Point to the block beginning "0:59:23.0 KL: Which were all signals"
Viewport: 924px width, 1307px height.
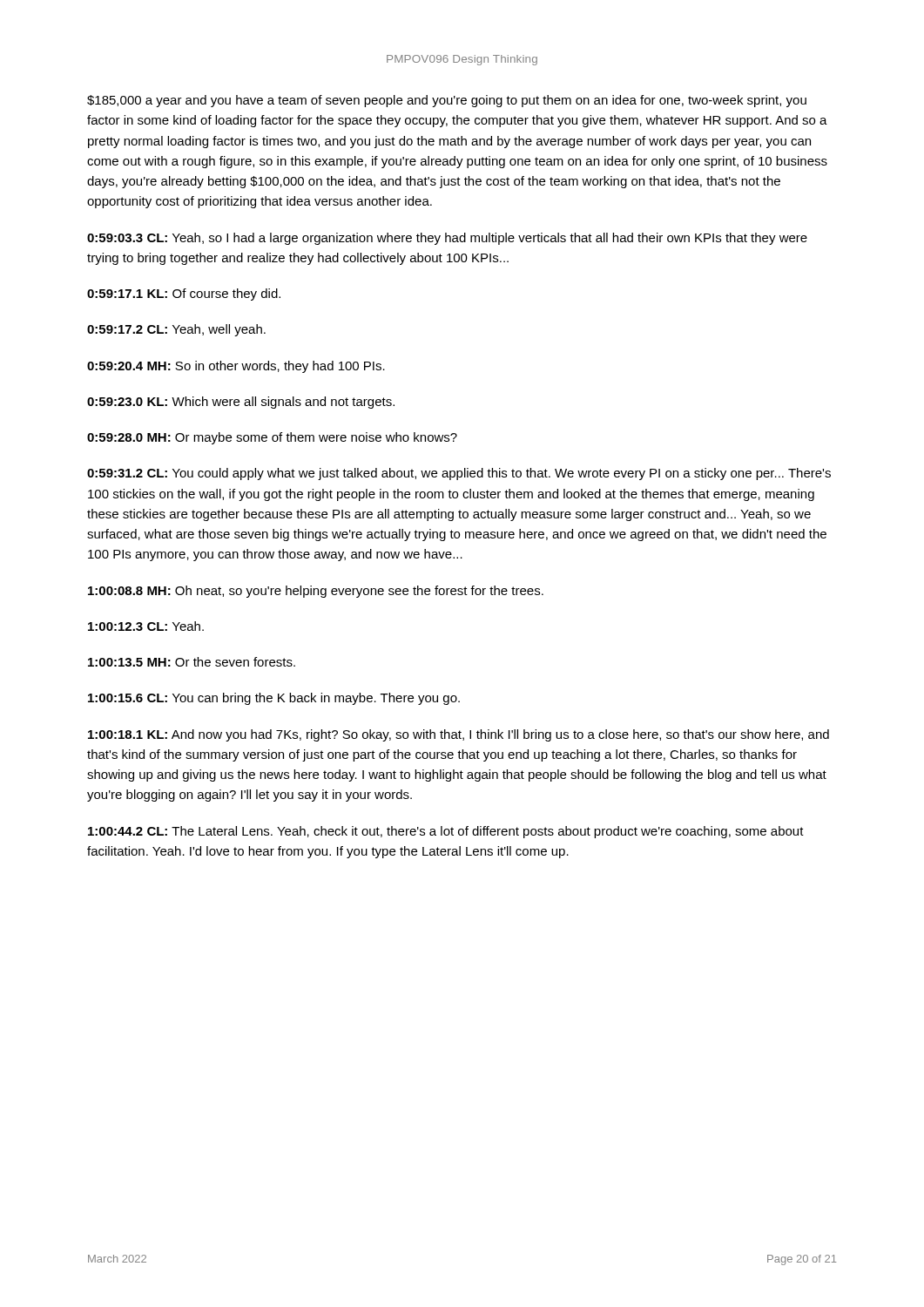[x=241, y=401]
